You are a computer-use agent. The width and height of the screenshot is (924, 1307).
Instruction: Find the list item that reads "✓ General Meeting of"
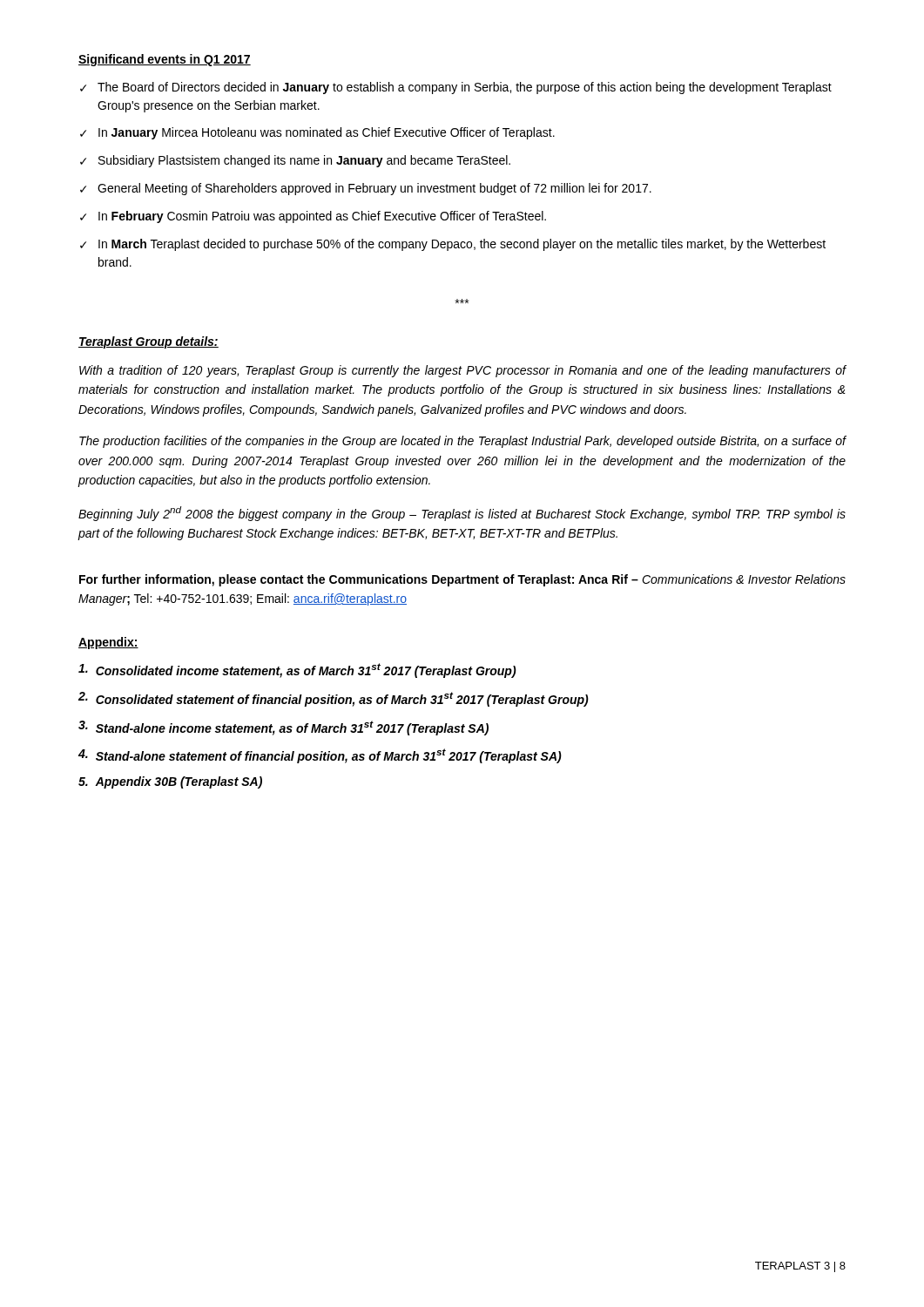(462, 189)
